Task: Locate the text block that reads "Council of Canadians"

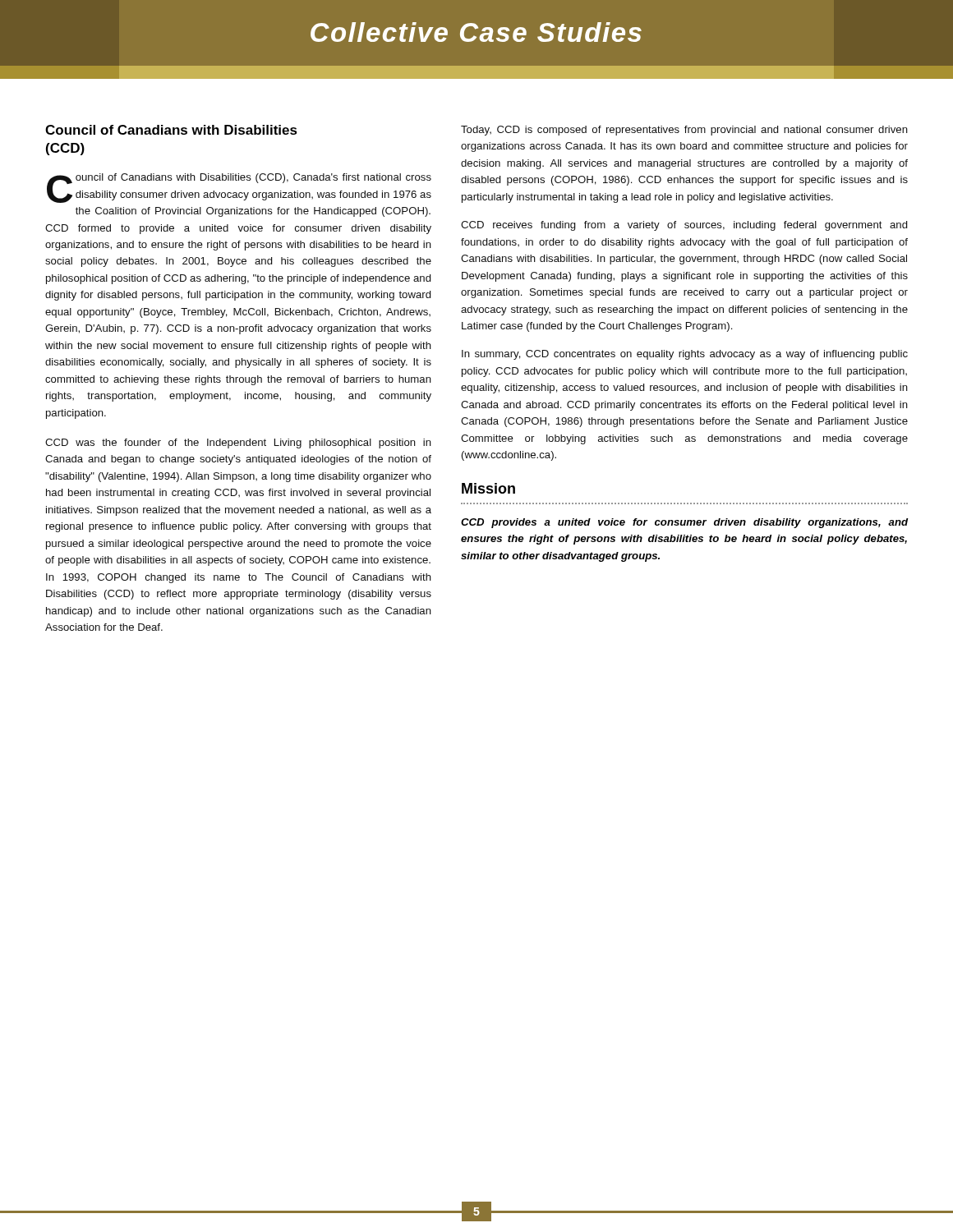Action: tap(238, 295)
